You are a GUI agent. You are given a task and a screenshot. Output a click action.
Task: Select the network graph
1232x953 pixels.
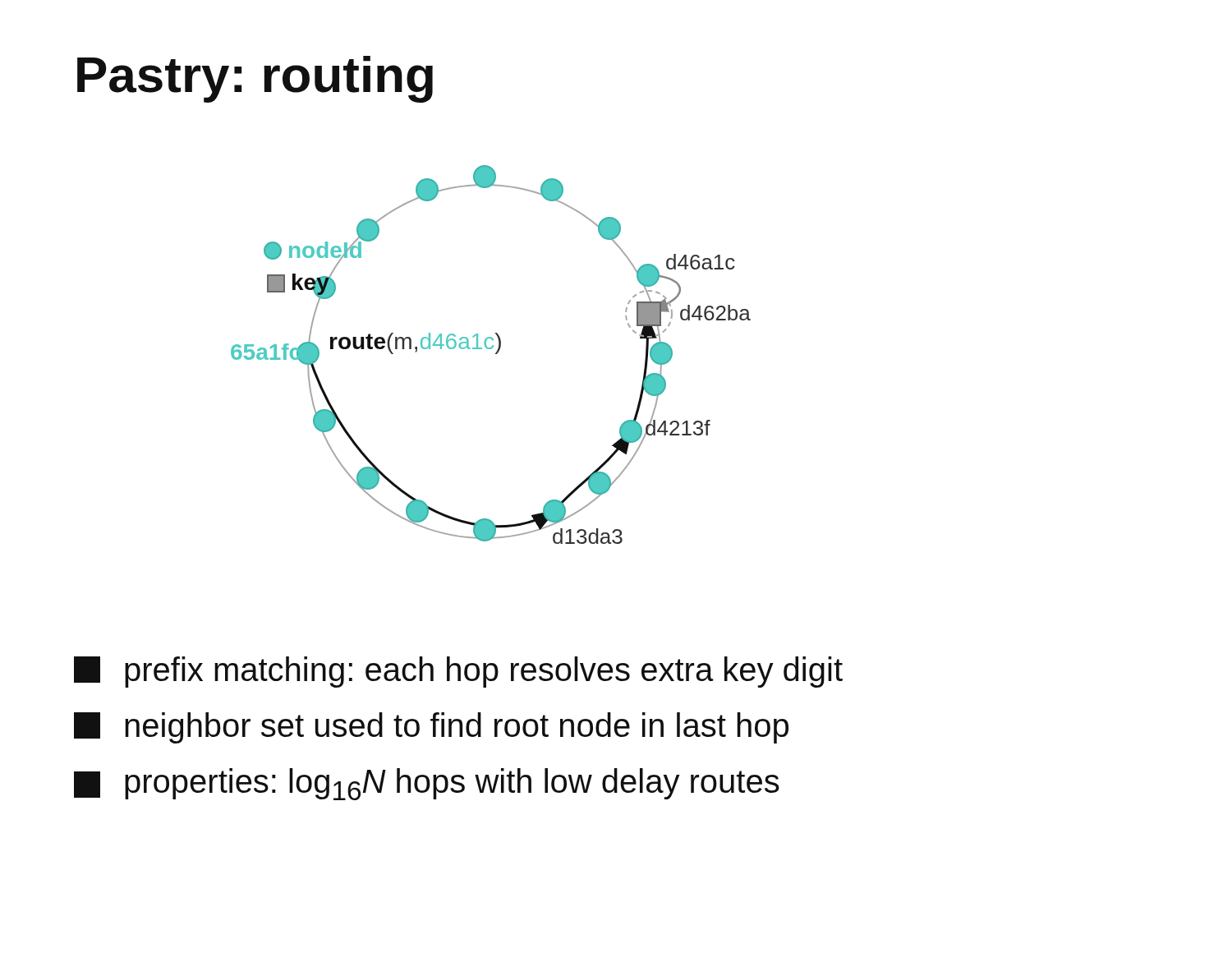pyautogui.click(x=509, y=370)
